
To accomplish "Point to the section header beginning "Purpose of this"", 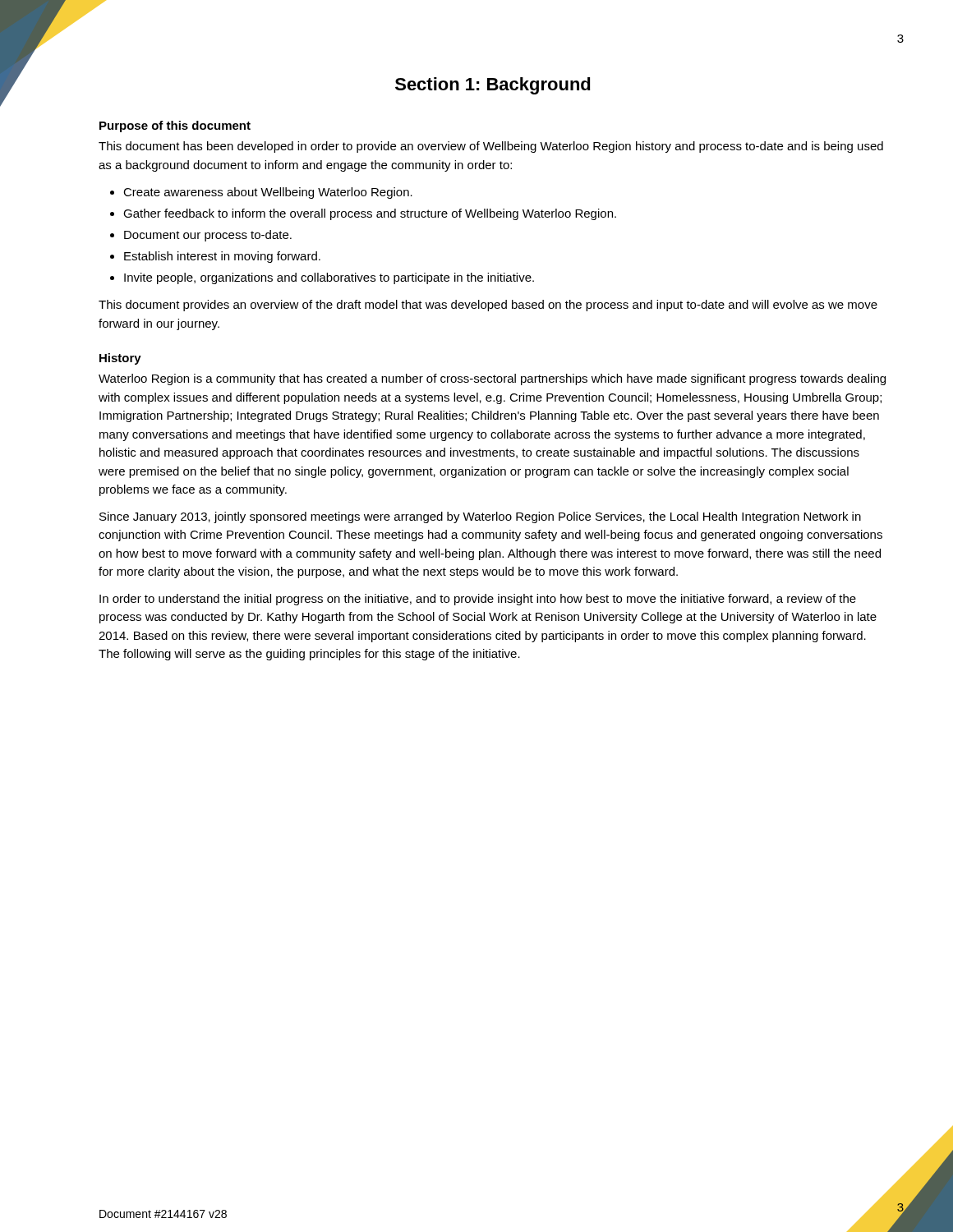I will [175, 125].
